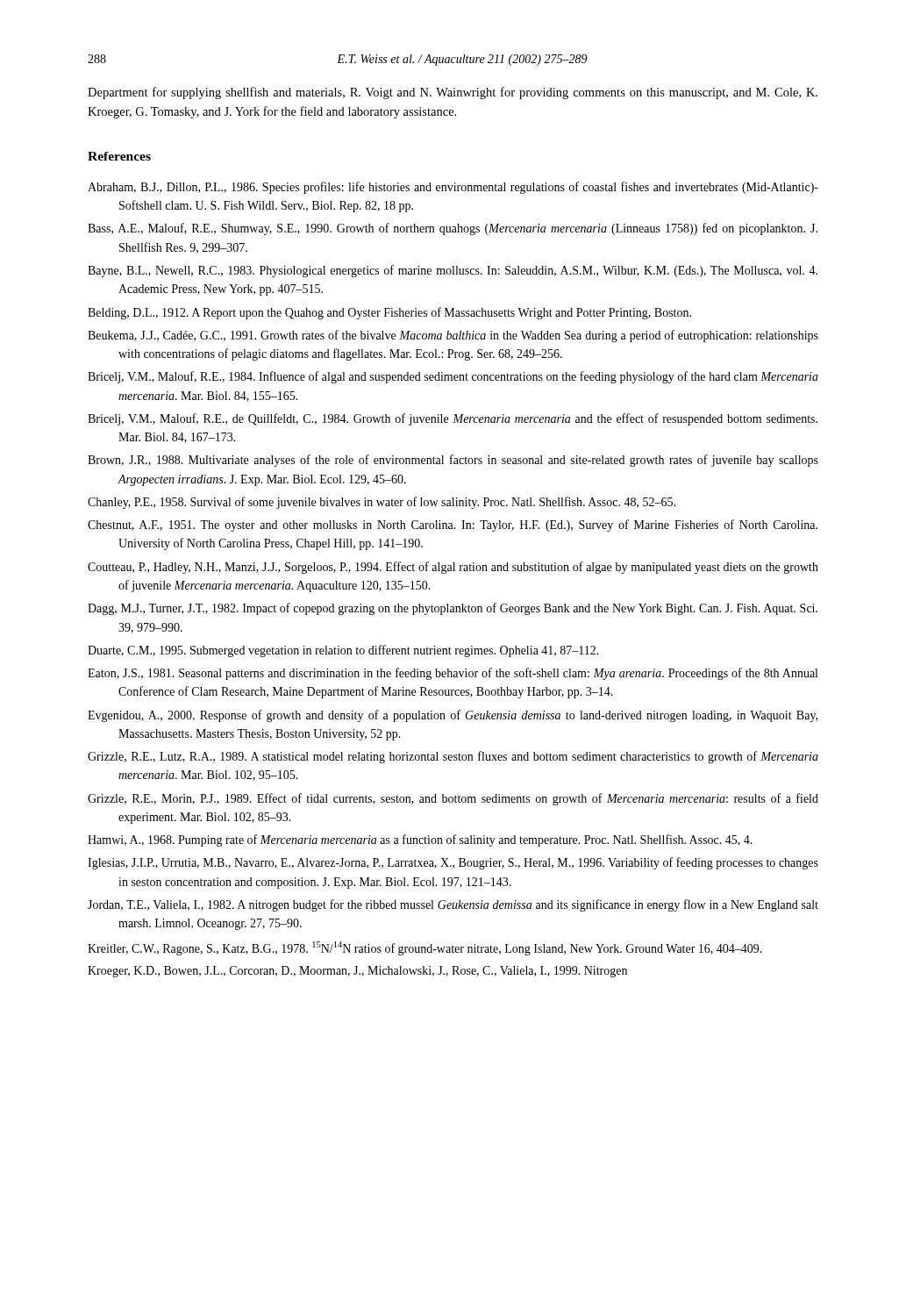Locate the region starting "Dagg, M.J., Turner, J.T., 1982. Impact of"
Screen dimensions: 1316x906
453,618
